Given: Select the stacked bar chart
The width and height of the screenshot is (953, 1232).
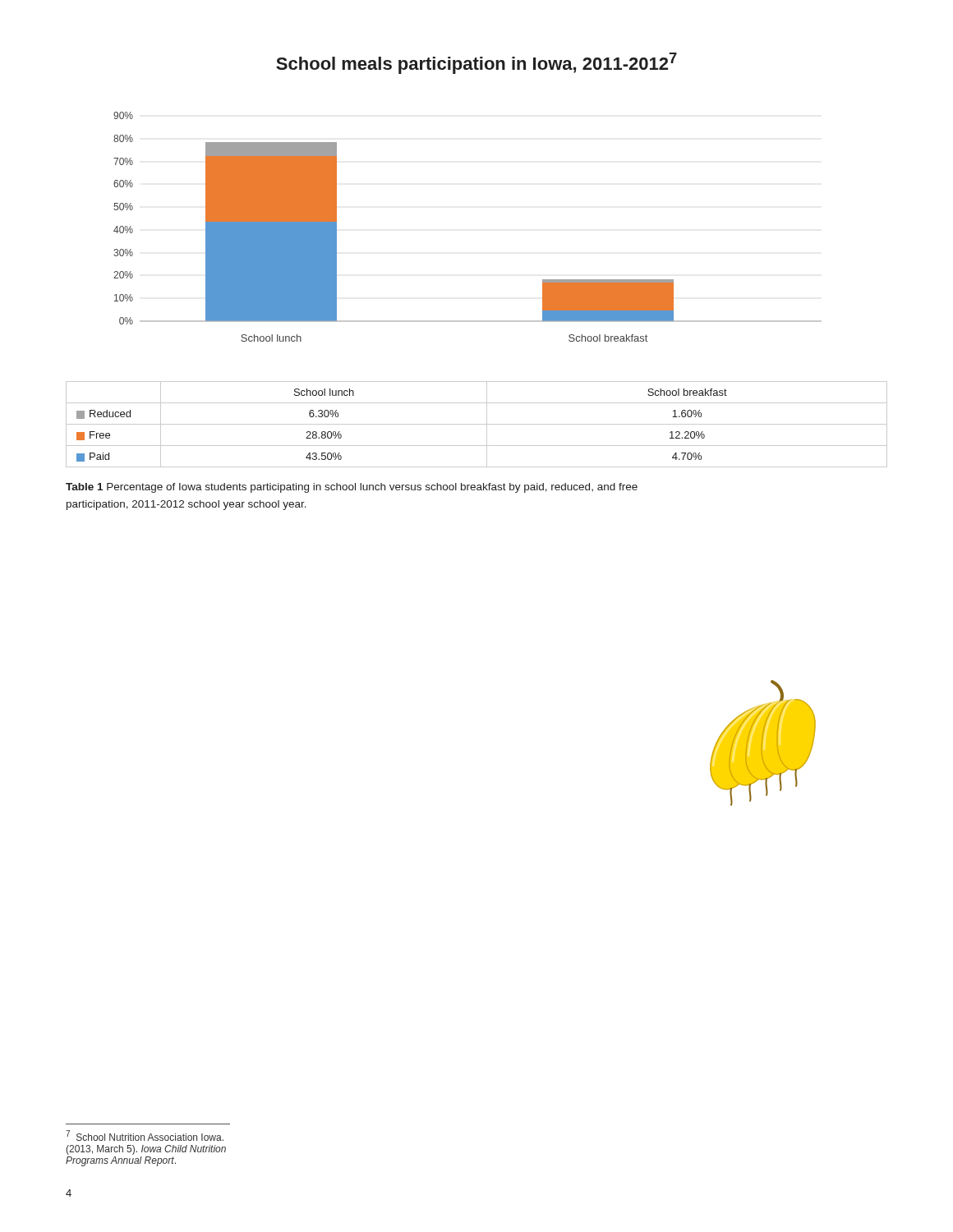Looking at the screenshot, I should tap(476, 241).
